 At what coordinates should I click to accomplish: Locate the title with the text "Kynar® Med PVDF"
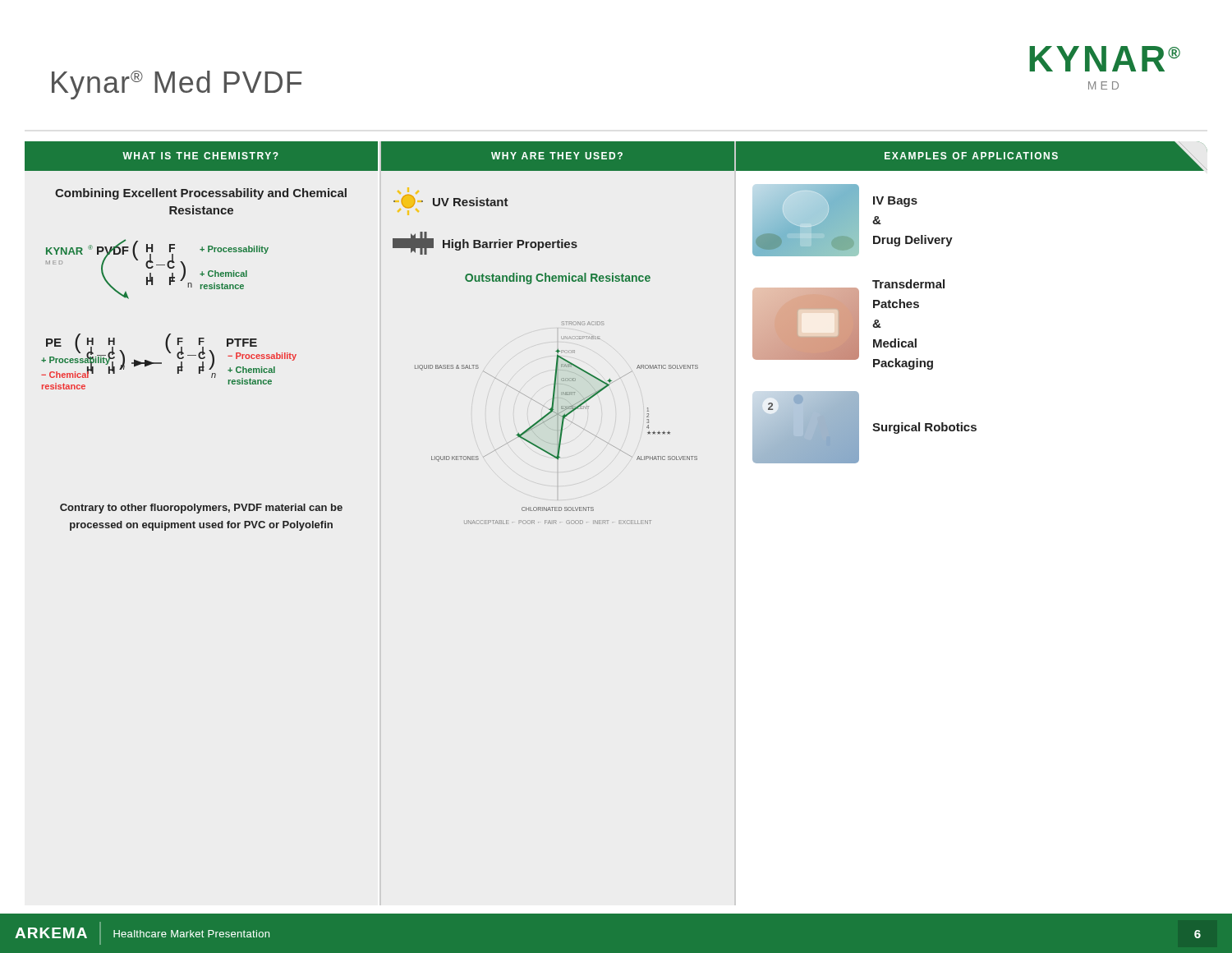177,83
